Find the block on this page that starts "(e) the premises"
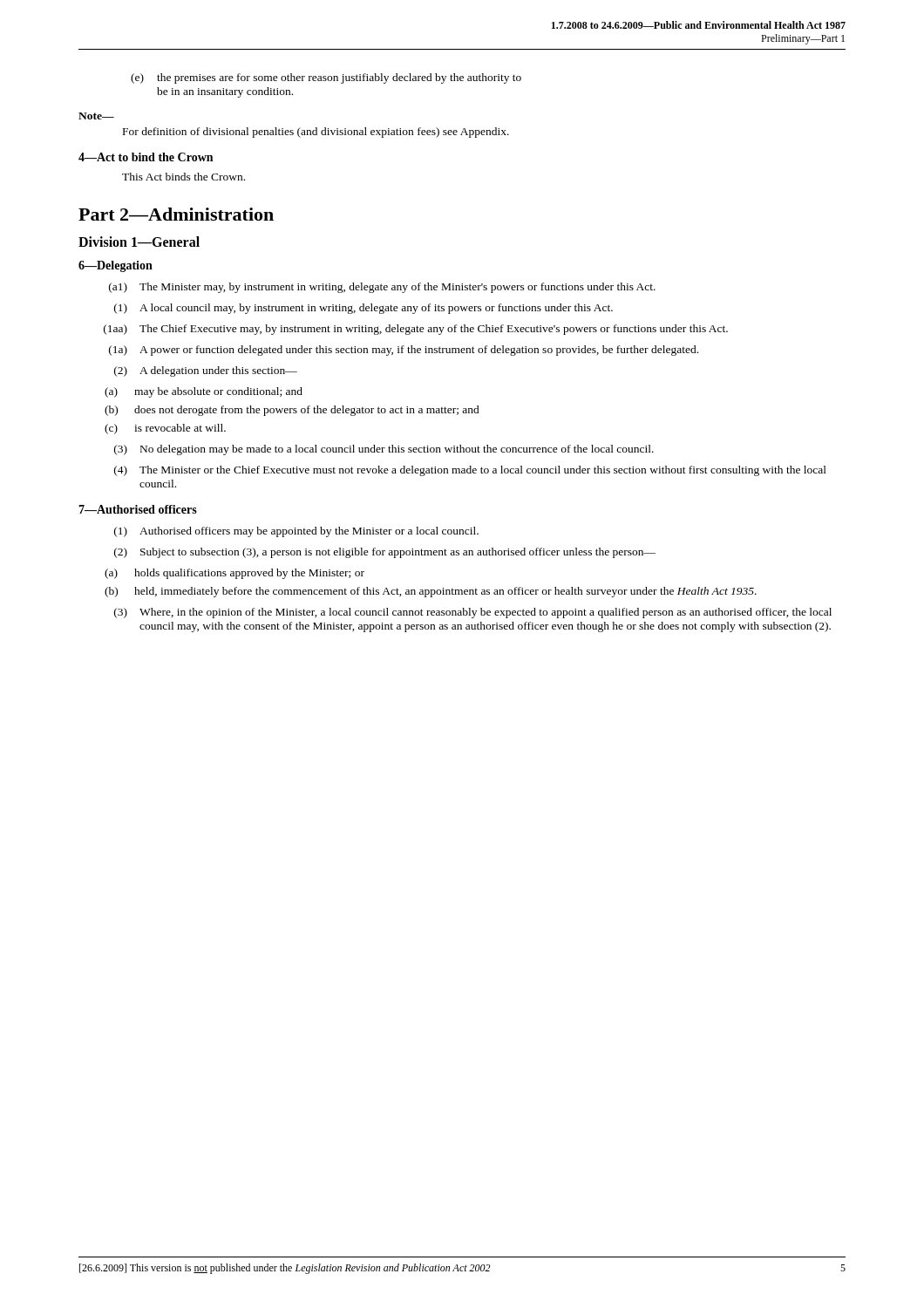 tap(326, 85)
